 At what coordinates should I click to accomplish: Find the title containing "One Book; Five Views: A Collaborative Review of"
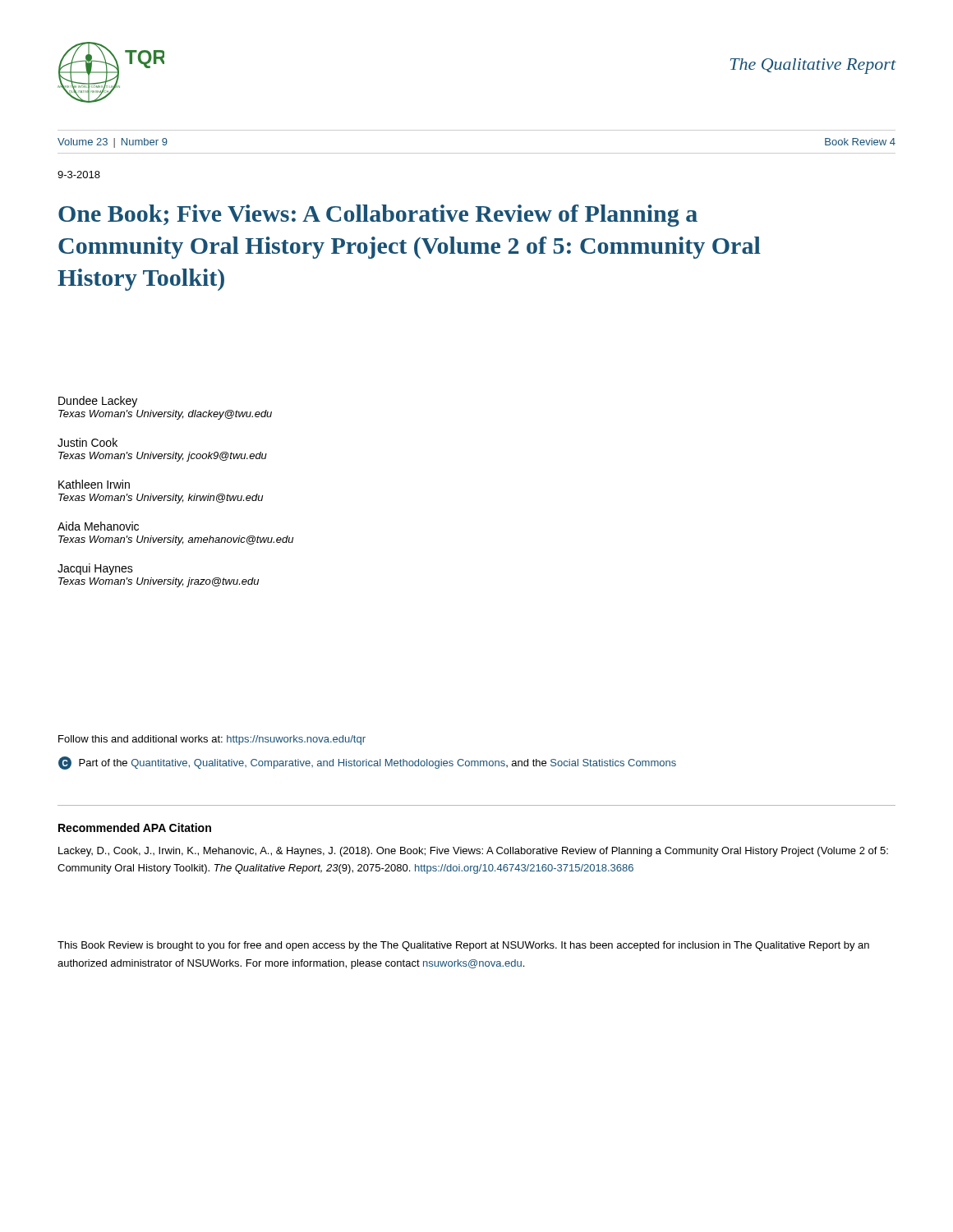click(409, 245)
